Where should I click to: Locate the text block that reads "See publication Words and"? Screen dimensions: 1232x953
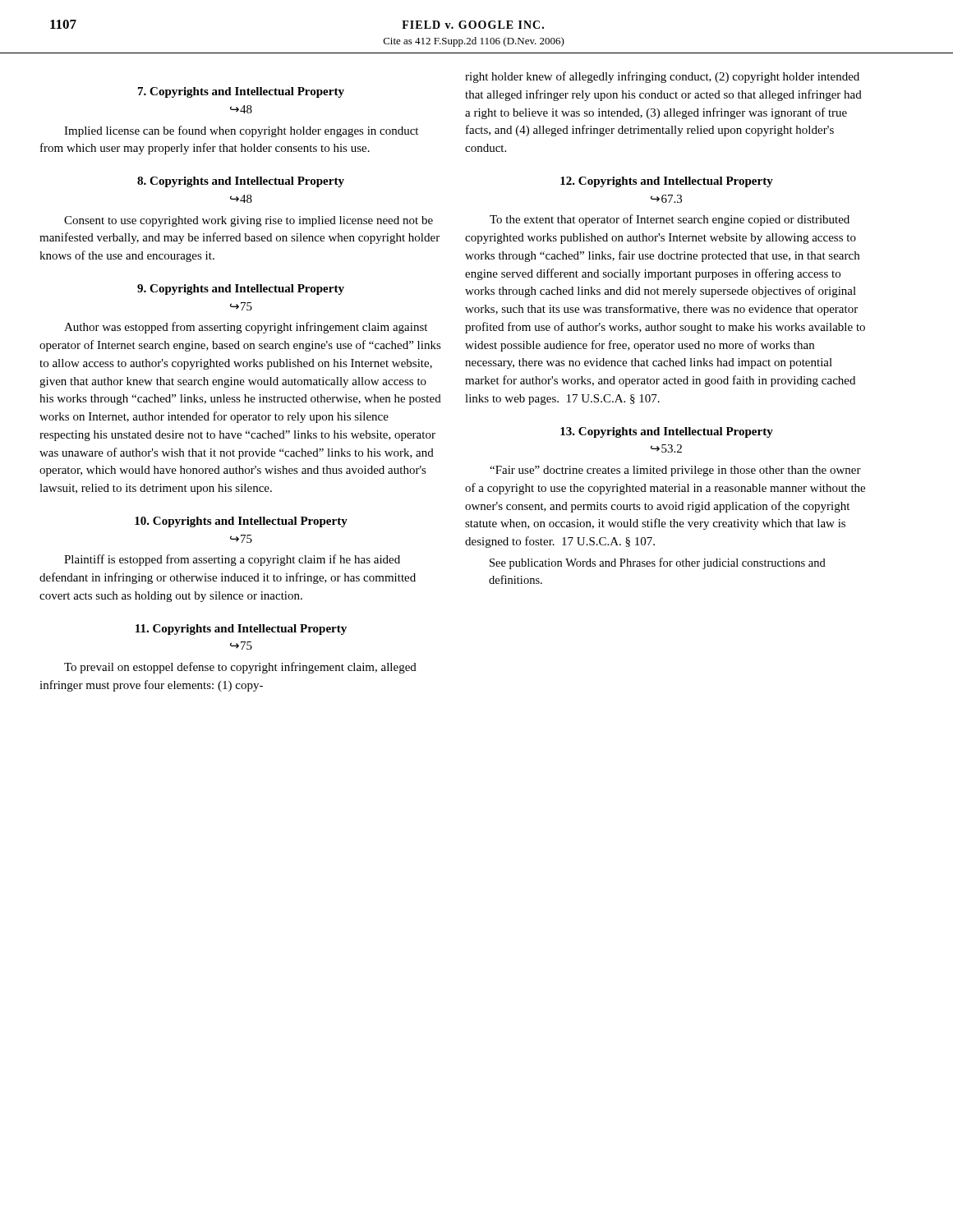coord(657,571)
